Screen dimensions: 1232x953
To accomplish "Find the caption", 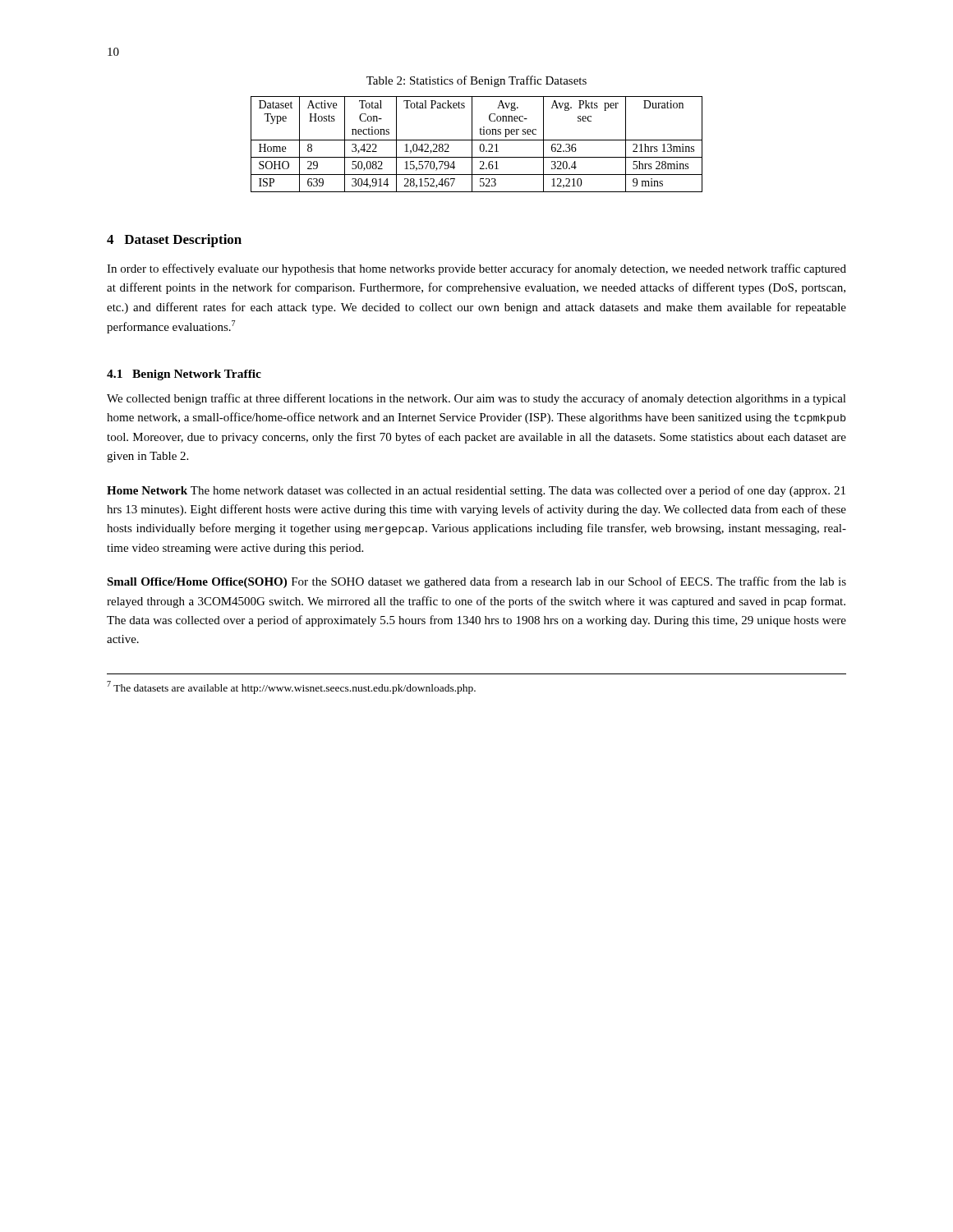I will [476, 81].
